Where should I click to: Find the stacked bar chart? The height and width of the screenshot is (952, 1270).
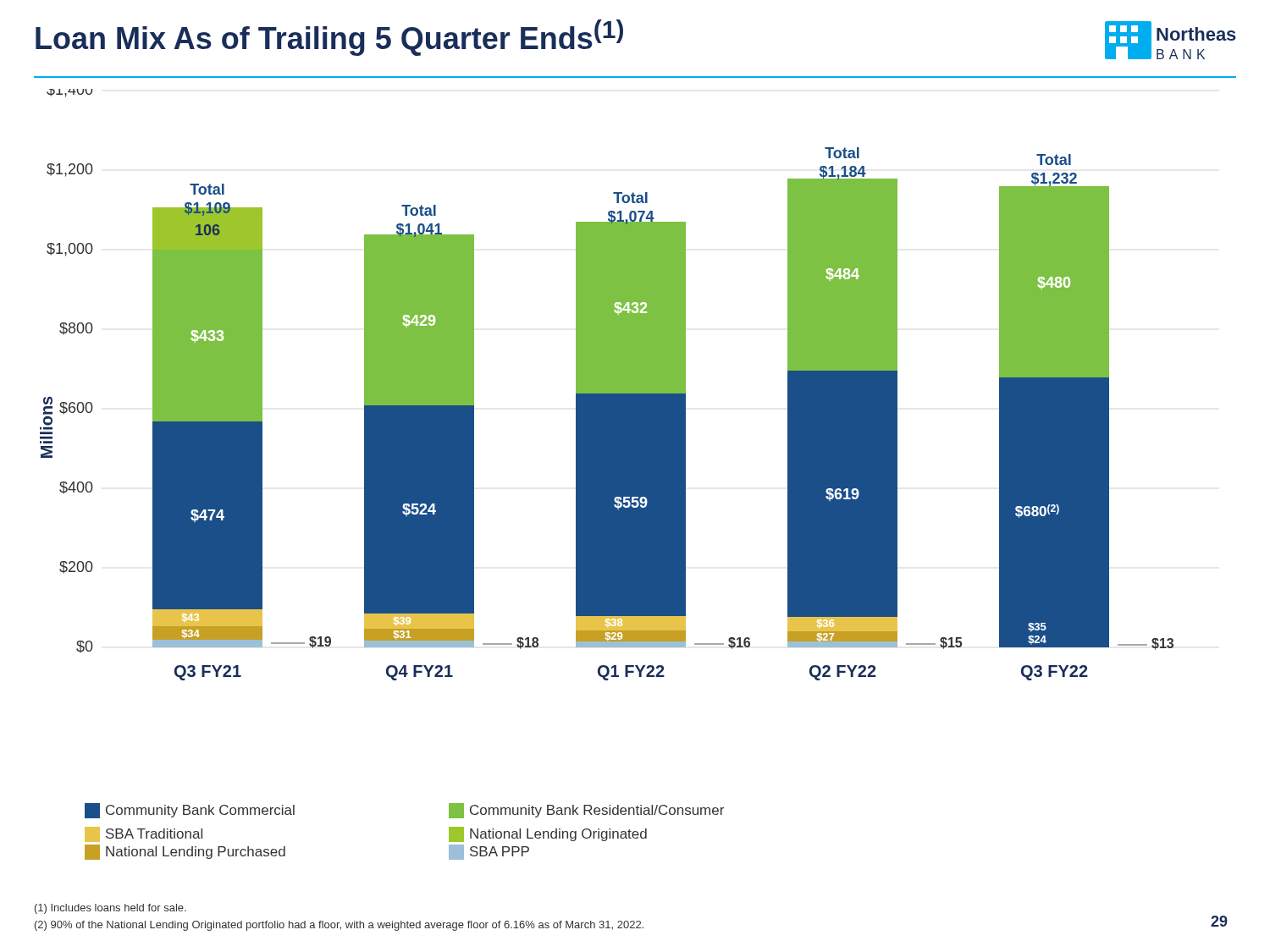tap(635, 398)
